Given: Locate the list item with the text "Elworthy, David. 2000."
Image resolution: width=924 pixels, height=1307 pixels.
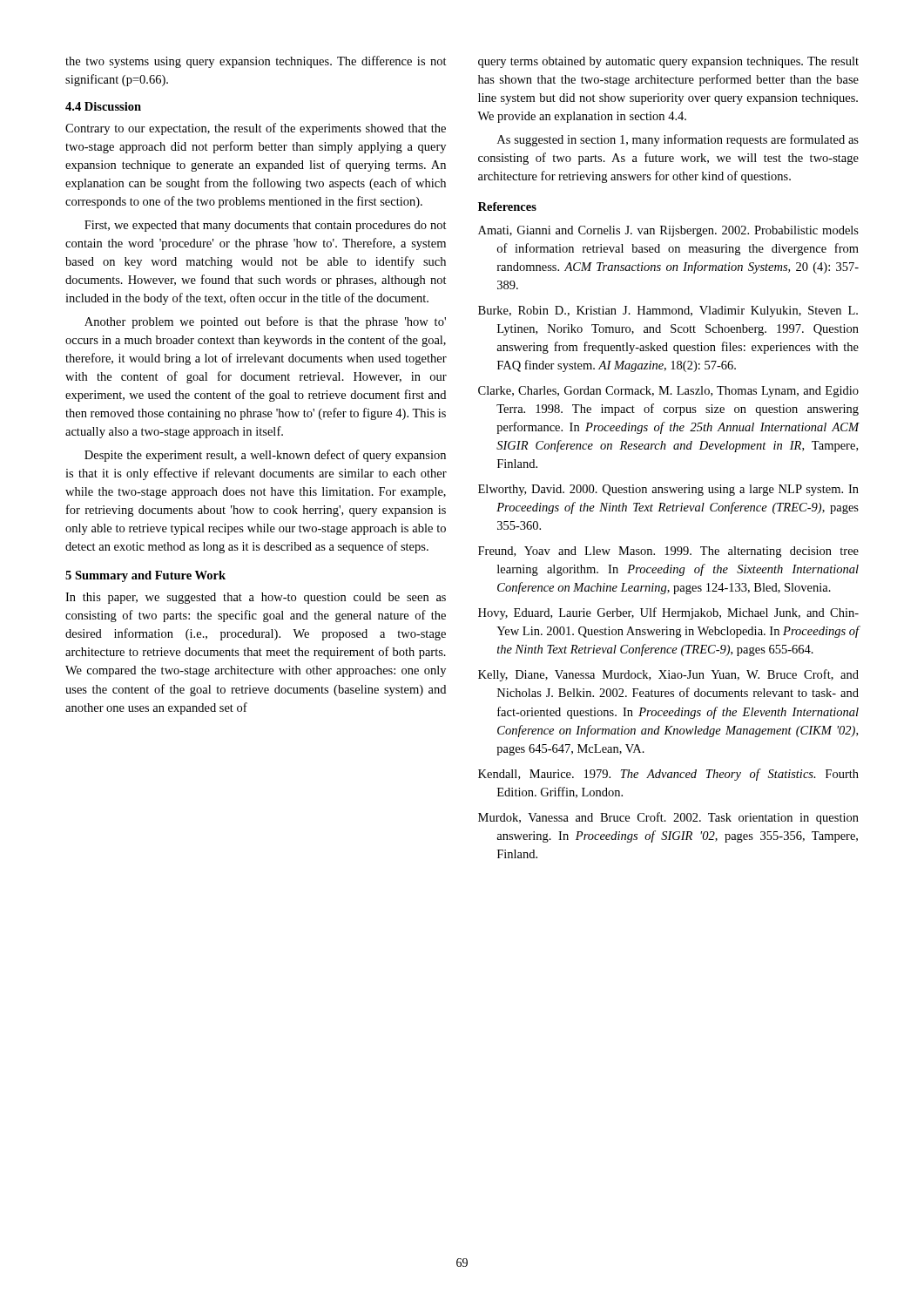Looking at the screenshot, I should (668, 508).
